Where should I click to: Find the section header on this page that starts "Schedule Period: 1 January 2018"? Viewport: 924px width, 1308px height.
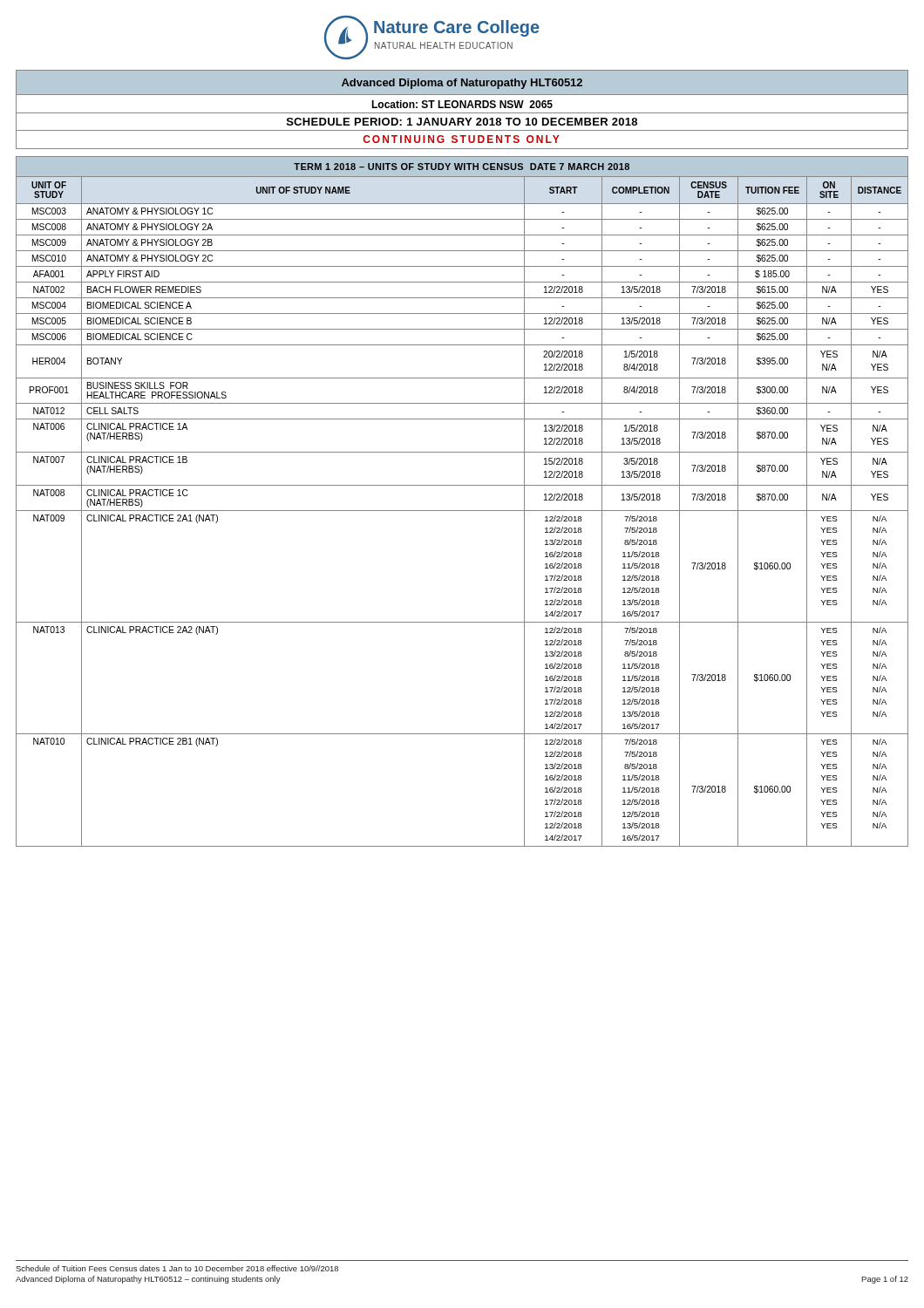point(462,122)
